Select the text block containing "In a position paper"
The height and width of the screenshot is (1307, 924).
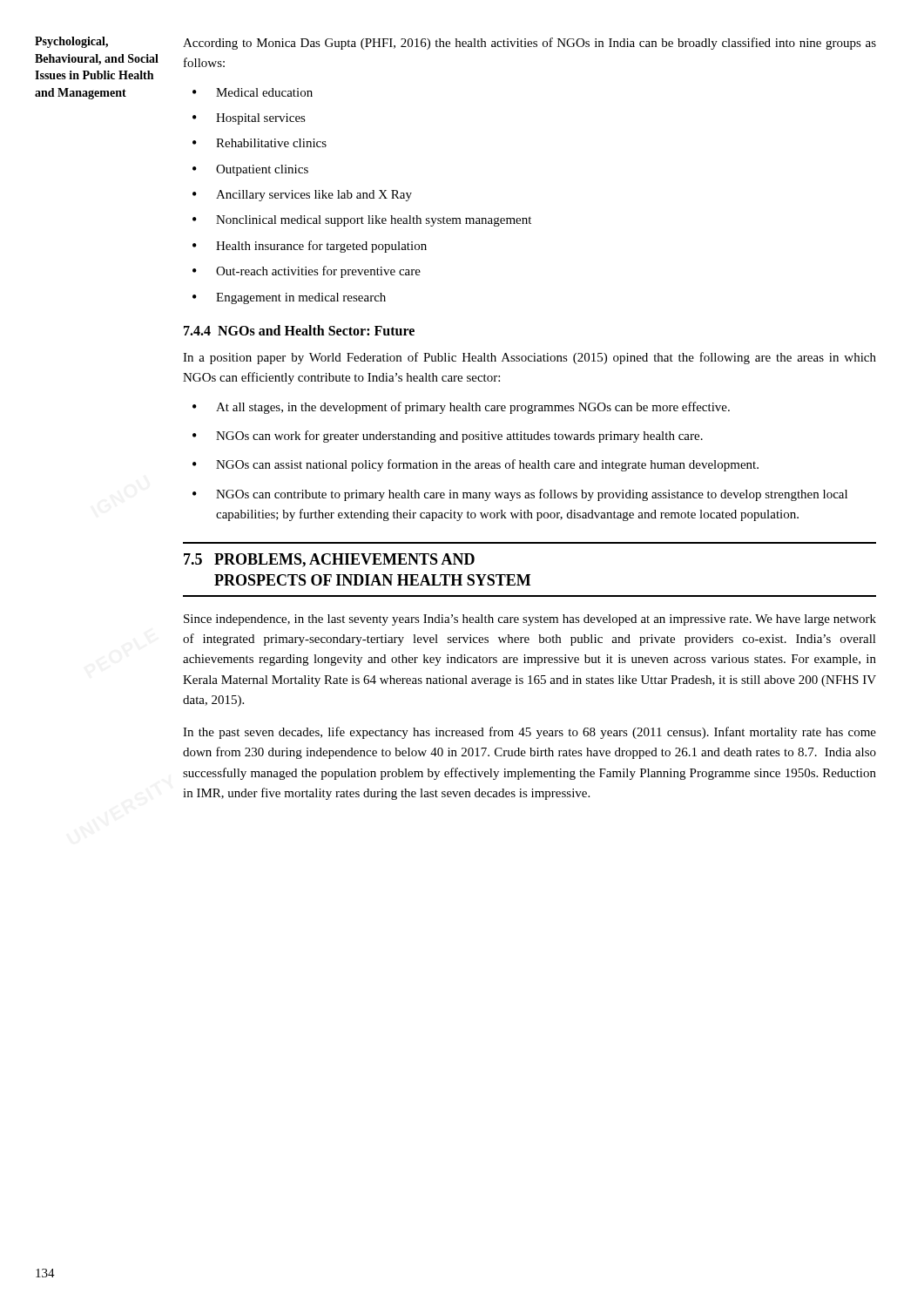point(529,368)
